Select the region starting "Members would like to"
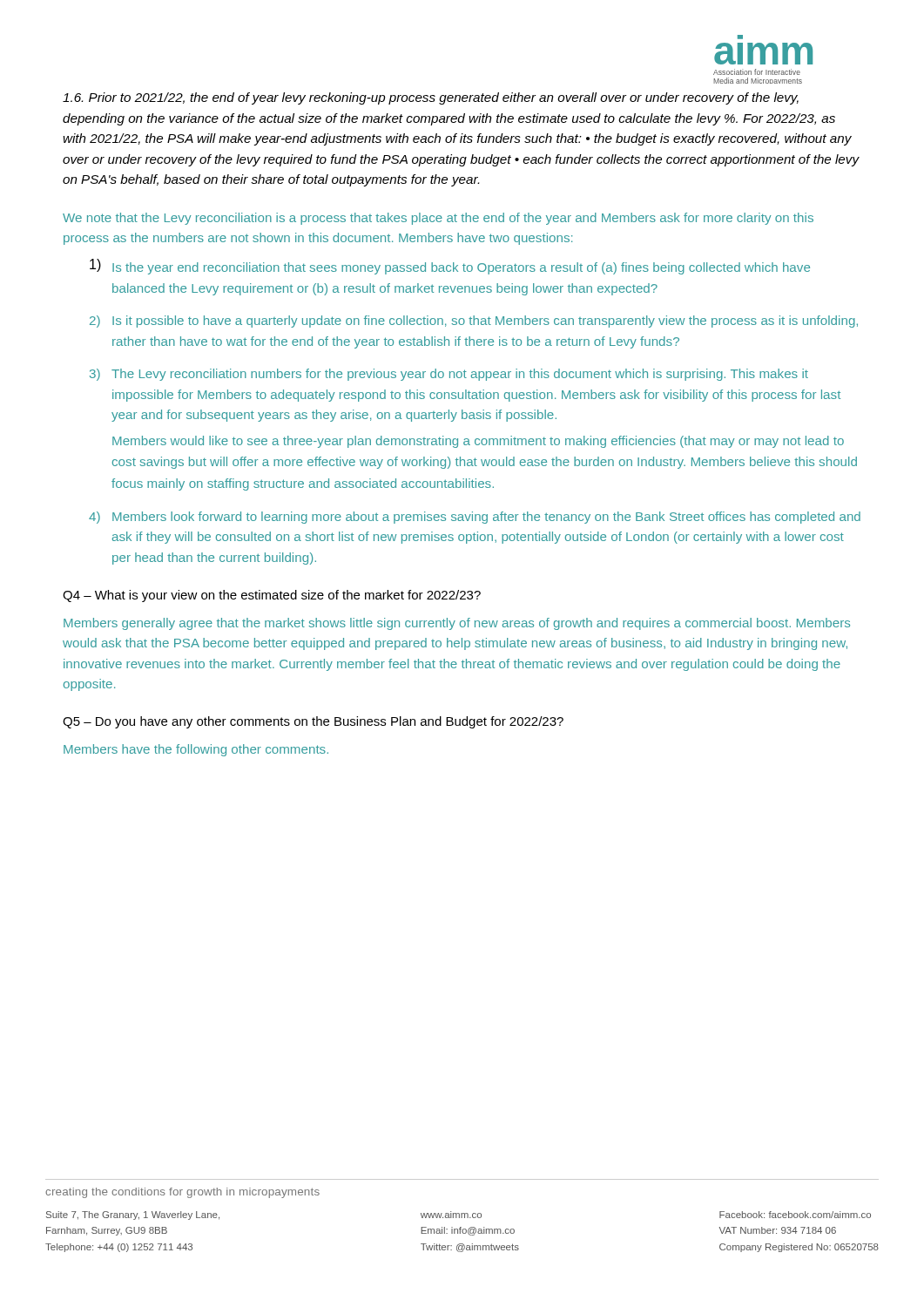This screenshot has height=1307, width=924. (x=485, y=462)
